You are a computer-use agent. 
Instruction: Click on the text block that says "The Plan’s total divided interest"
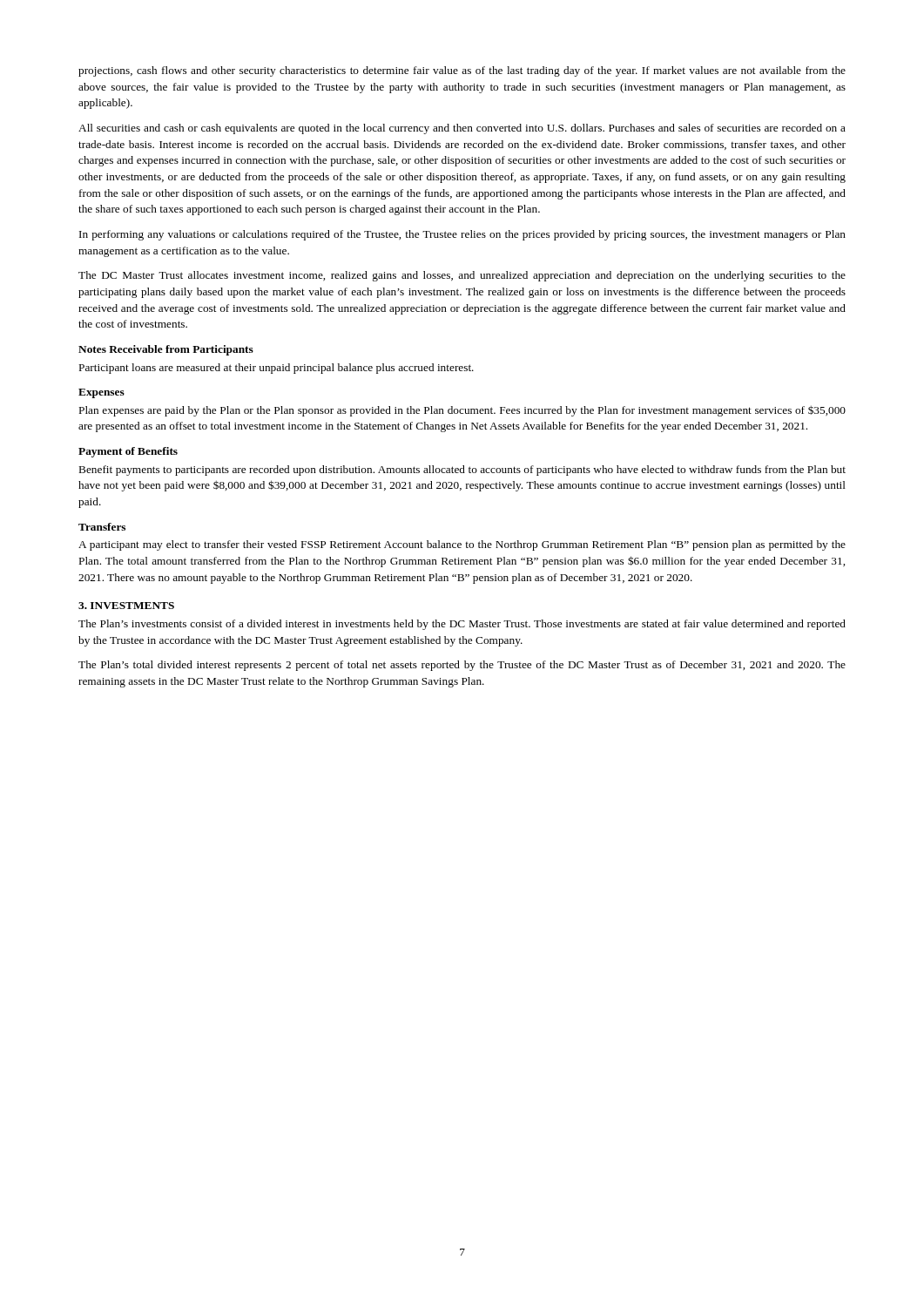[462, 674]
